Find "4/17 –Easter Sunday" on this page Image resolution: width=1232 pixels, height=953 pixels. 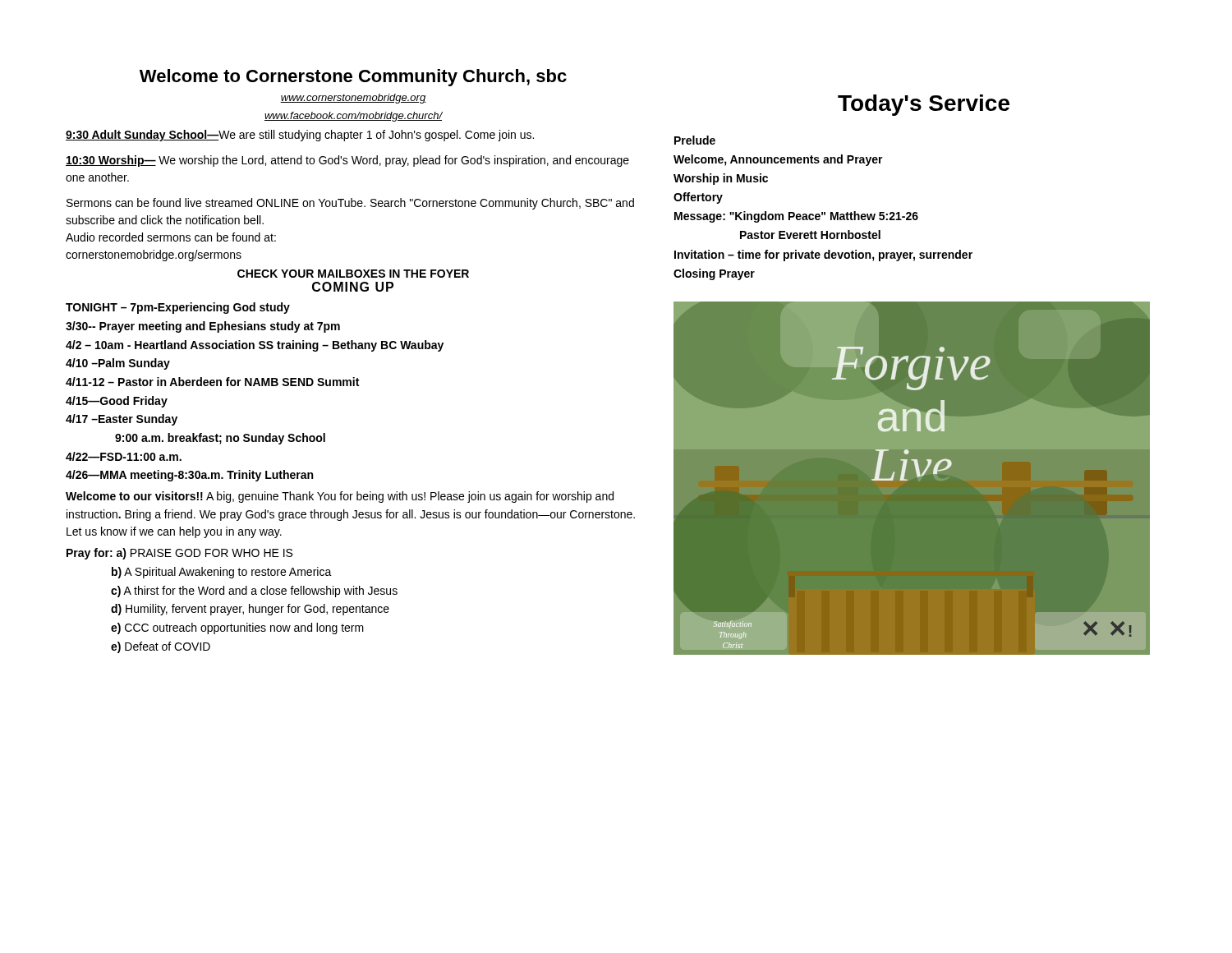pos(122,419)
